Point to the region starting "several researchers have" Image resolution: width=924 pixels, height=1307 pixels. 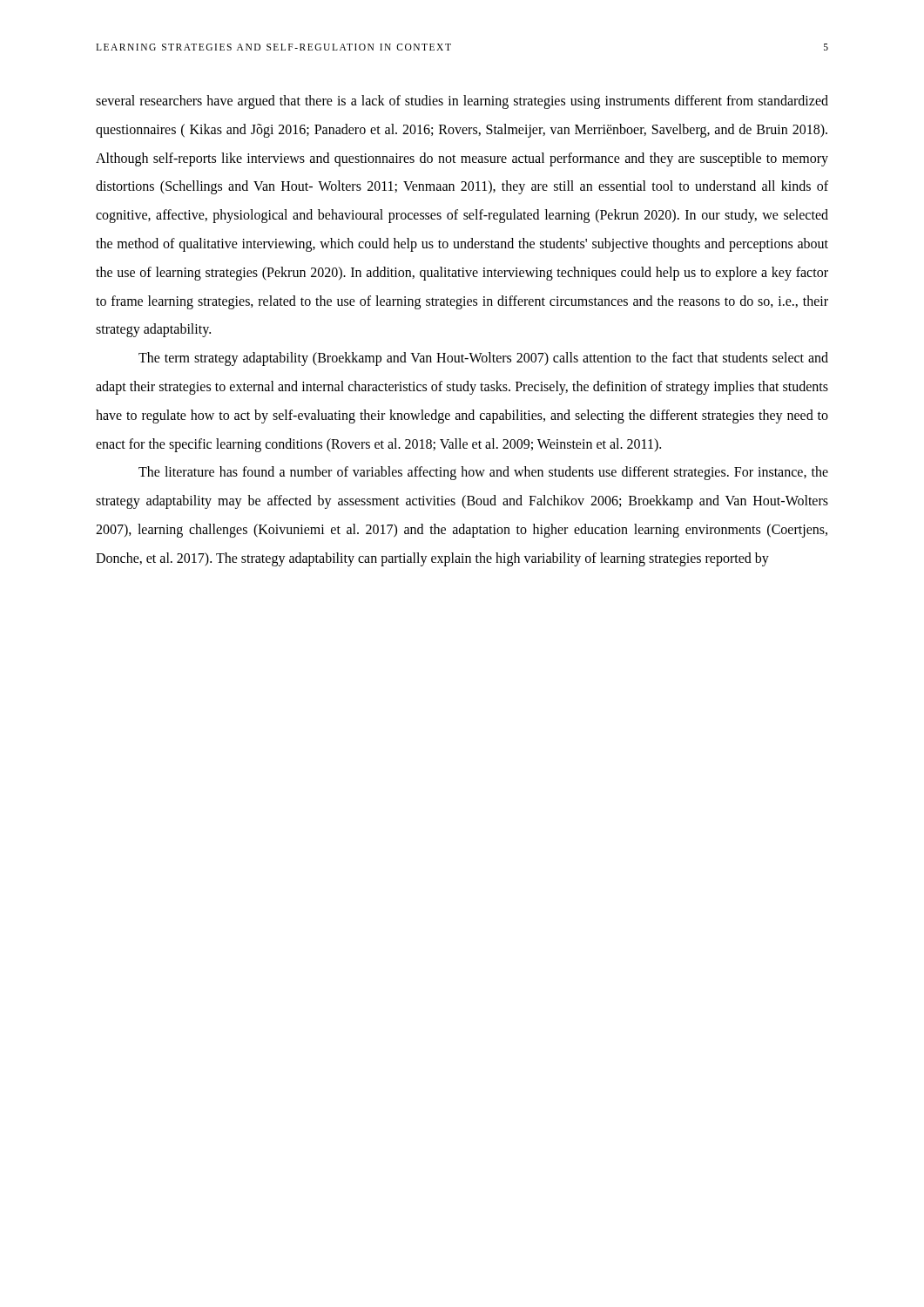pyautogui.click(x=462, y=216)
